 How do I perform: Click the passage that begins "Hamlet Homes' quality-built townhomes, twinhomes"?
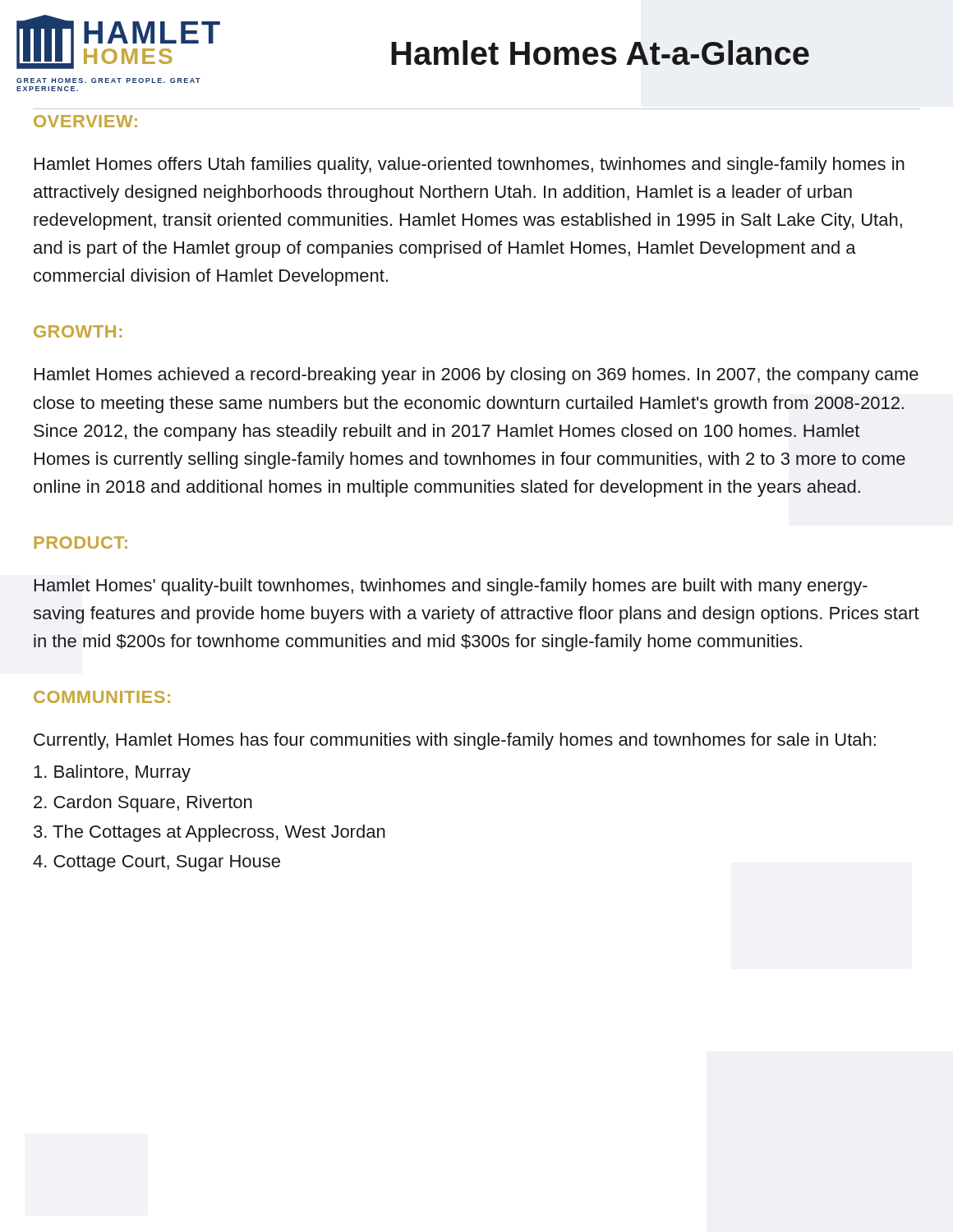tap(476, 614)
